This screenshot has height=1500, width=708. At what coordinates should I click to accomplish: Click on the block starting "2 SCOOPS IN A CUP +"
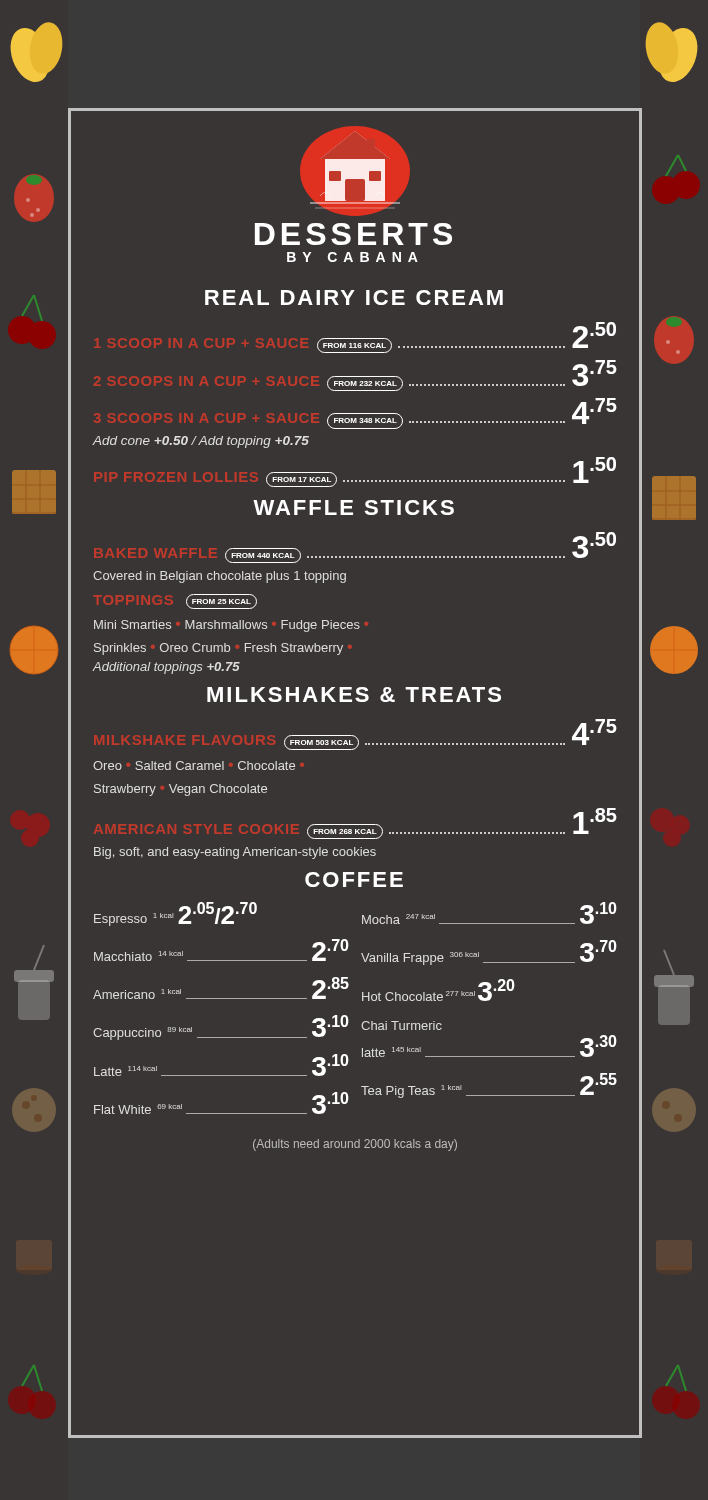pyautogui.click(x=355, y=374)
